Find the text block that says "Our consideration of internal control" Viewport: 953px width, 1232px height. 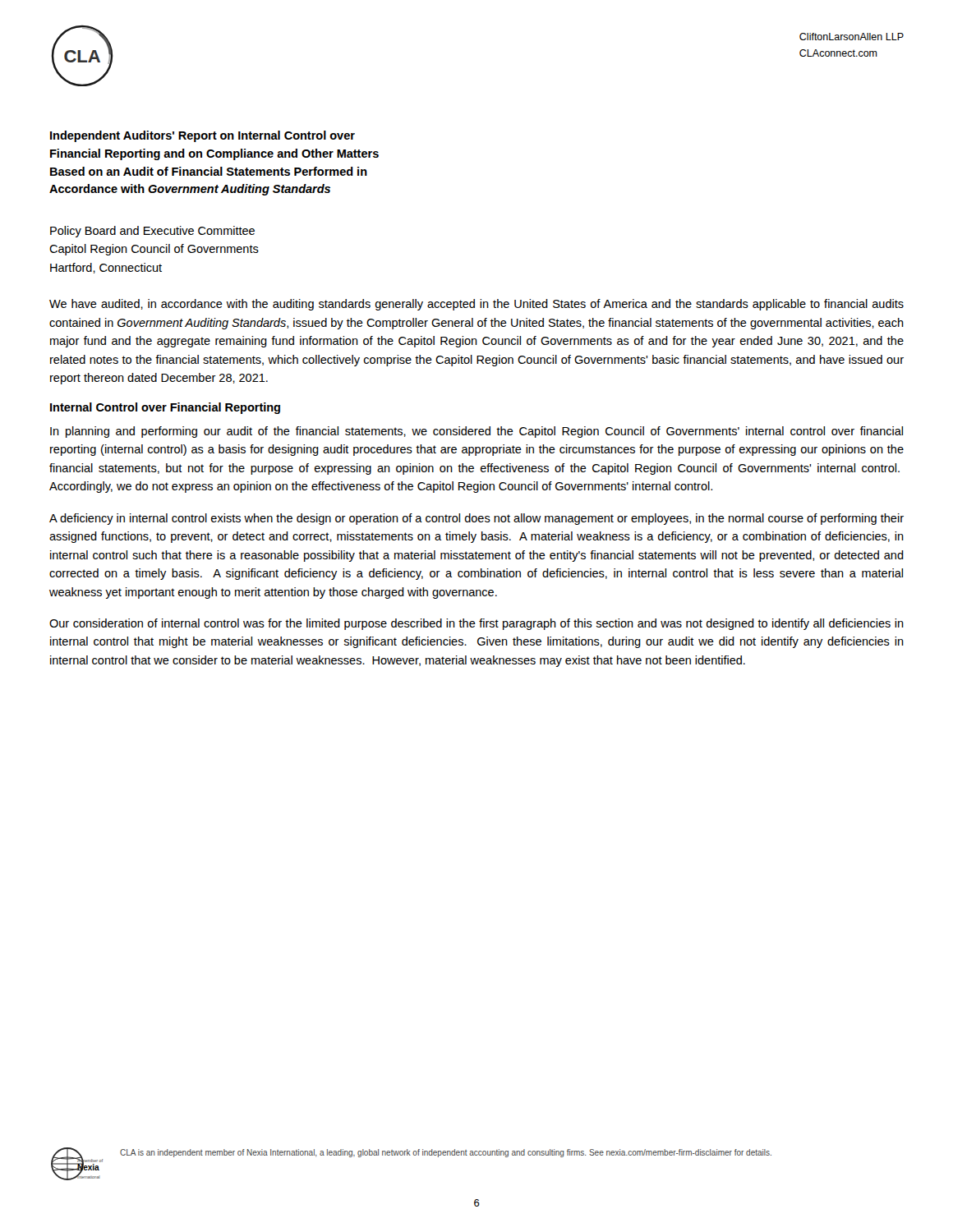click(x=476, y=642)
